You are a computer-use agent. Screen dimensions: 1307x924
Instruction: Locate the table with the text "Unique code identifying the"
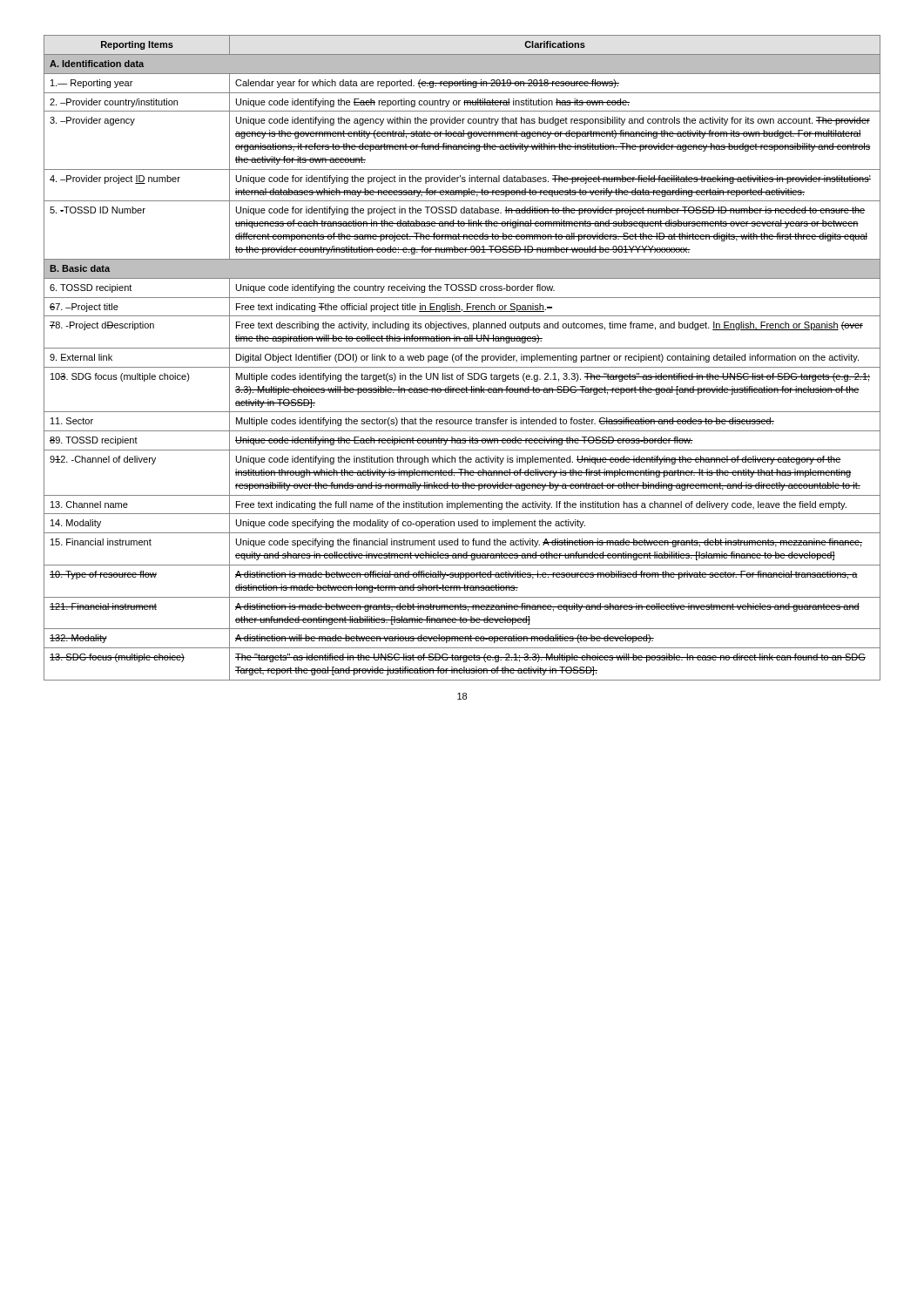coord(462,358)
